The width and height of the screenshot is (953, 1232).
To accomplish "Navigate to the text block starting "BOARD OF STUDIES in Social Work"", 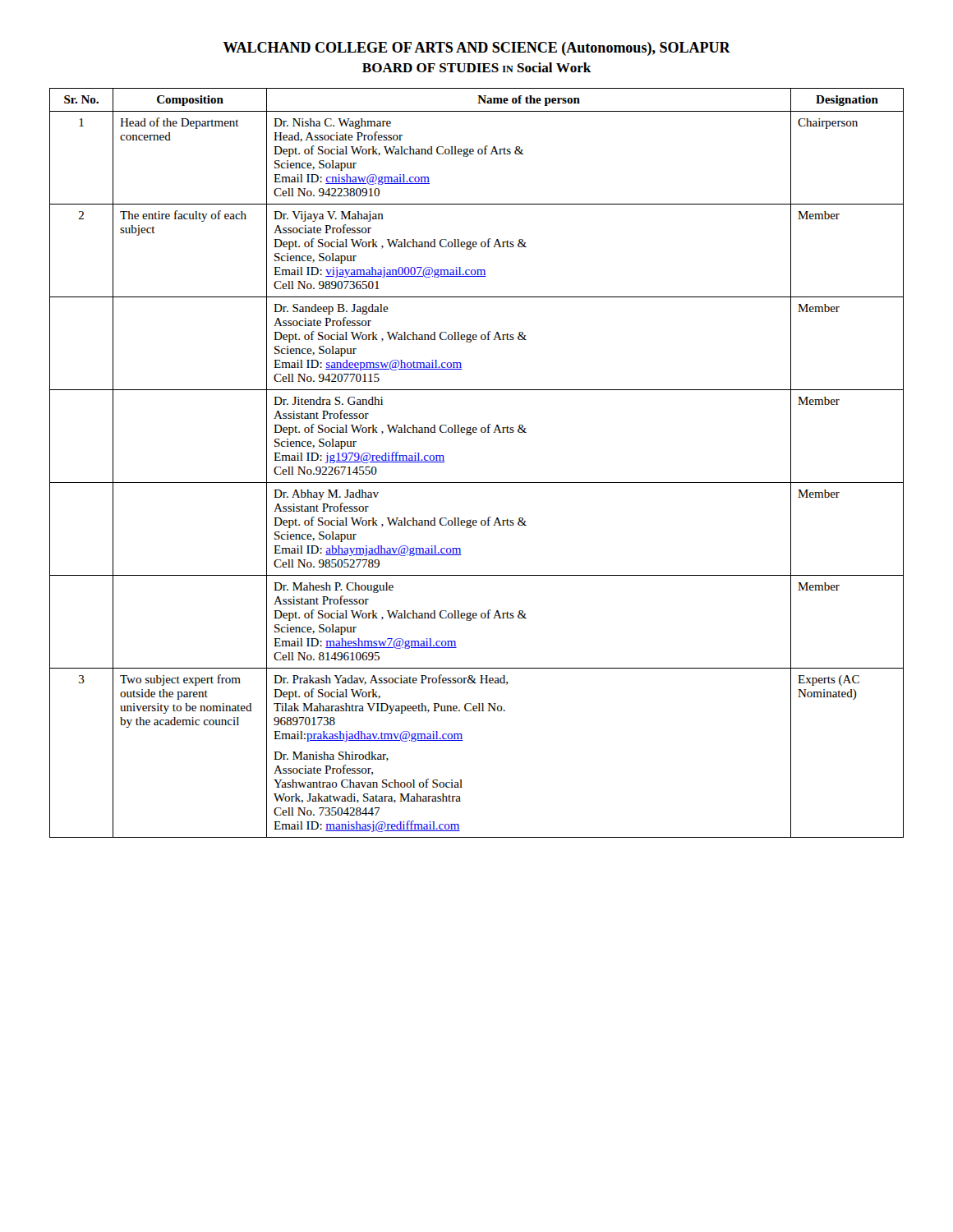I will (476, 68).
